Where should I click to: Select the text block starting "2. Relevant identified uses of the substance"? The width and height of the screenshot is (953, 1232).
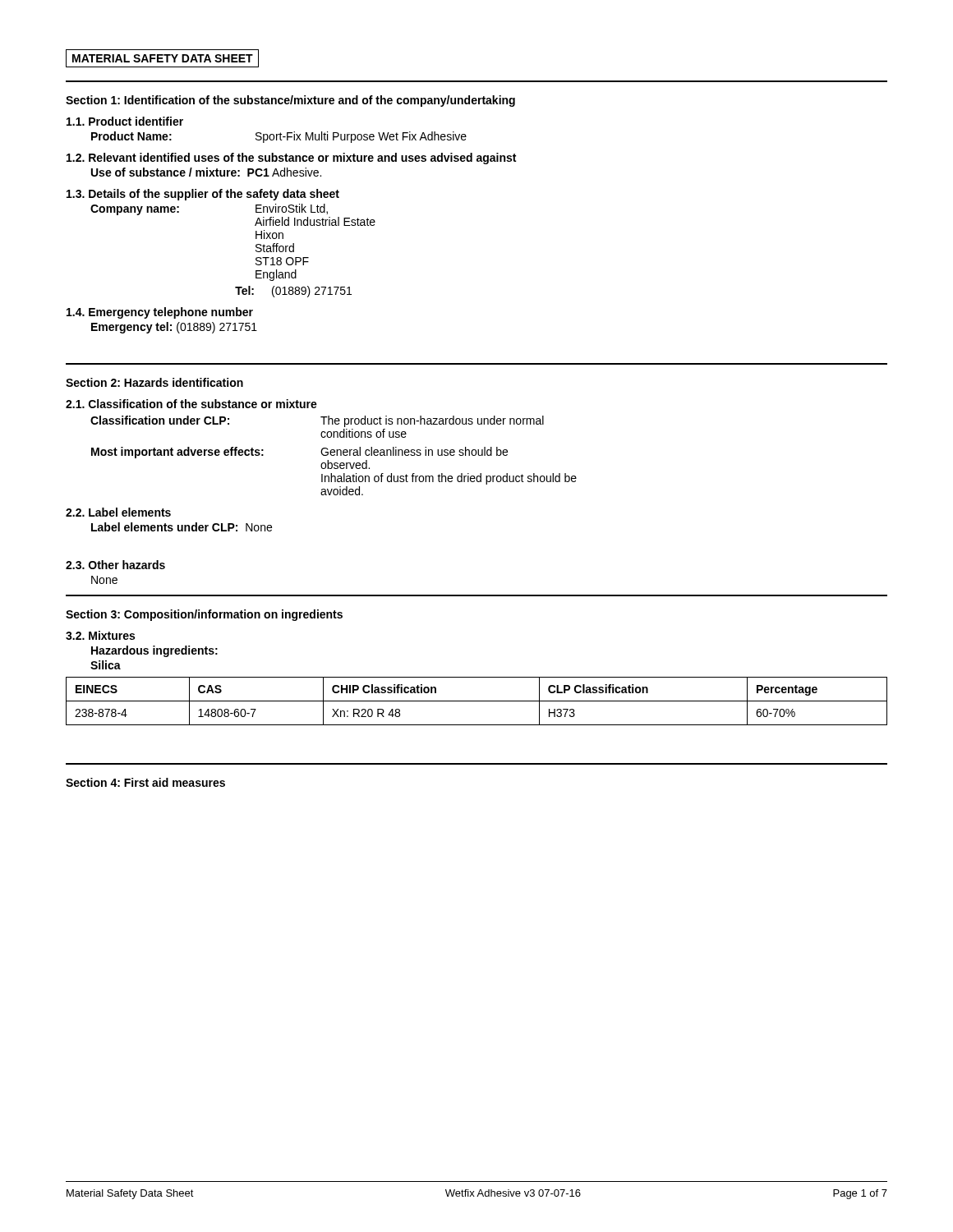[x=476, y=165]
